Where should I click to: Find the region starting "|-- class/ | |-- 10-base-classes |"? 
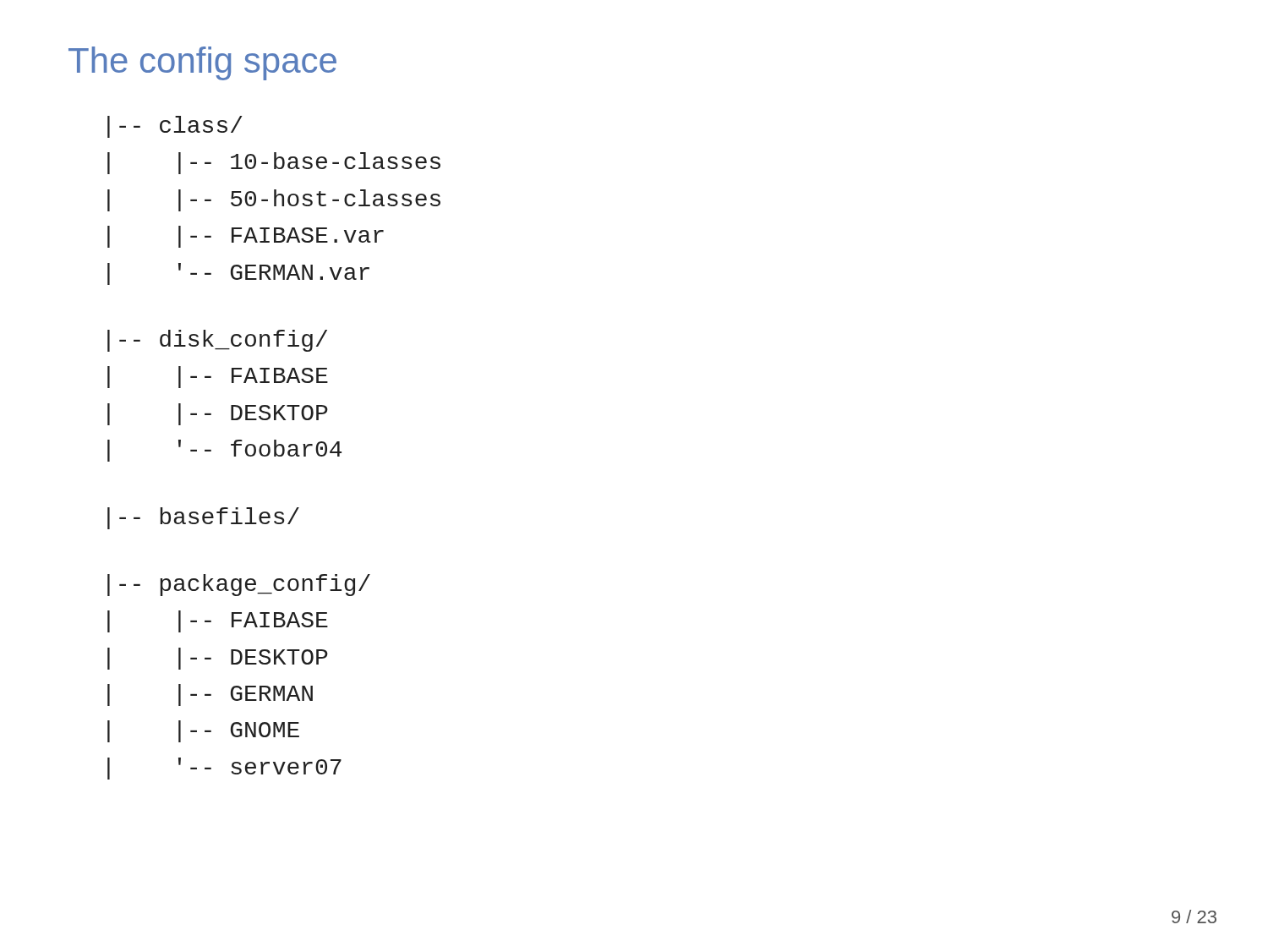pos(175,127)
